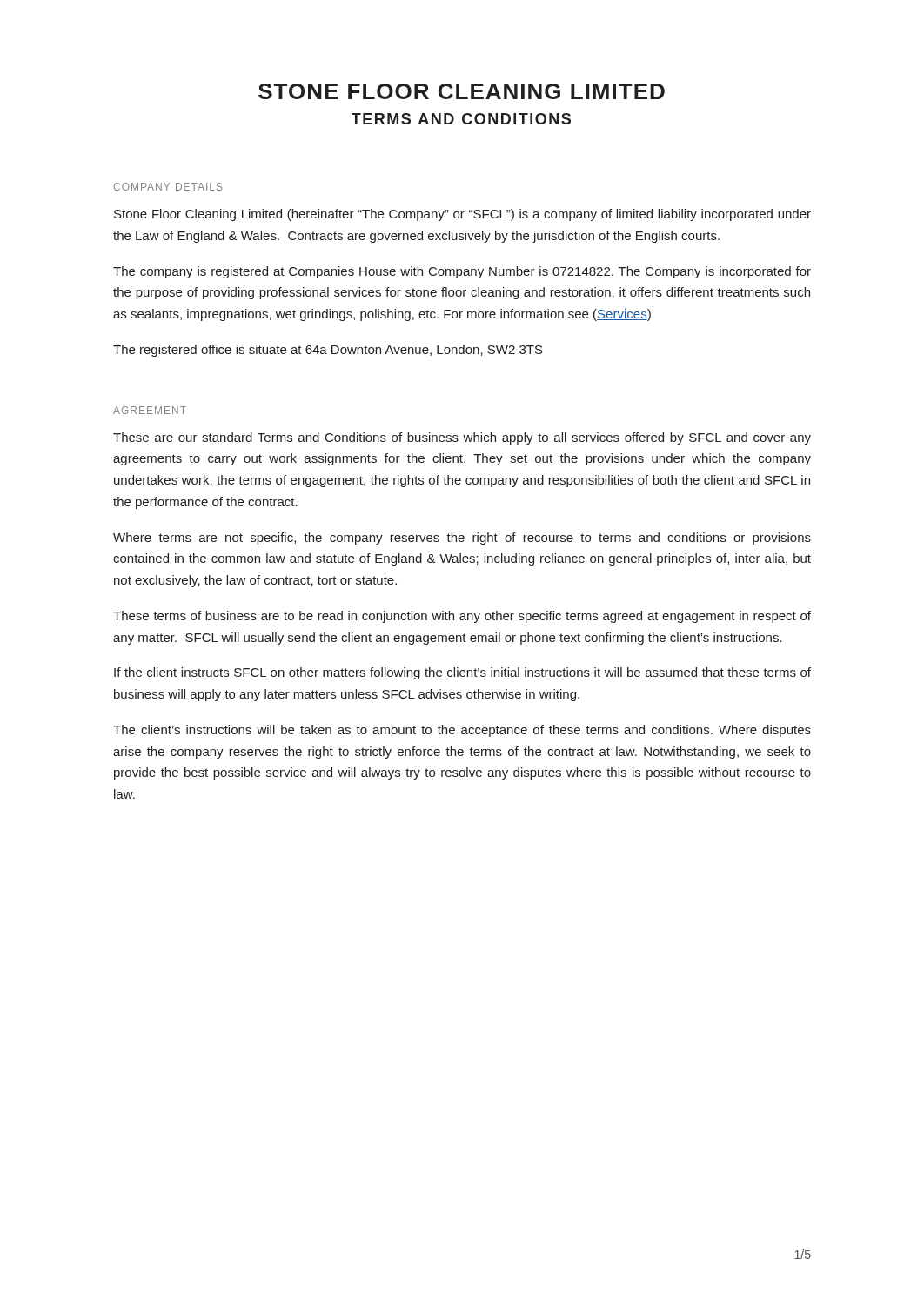Navigate to the text starting "Where terms are not specific, the"

pyautogui.click(x=462, y=558)
